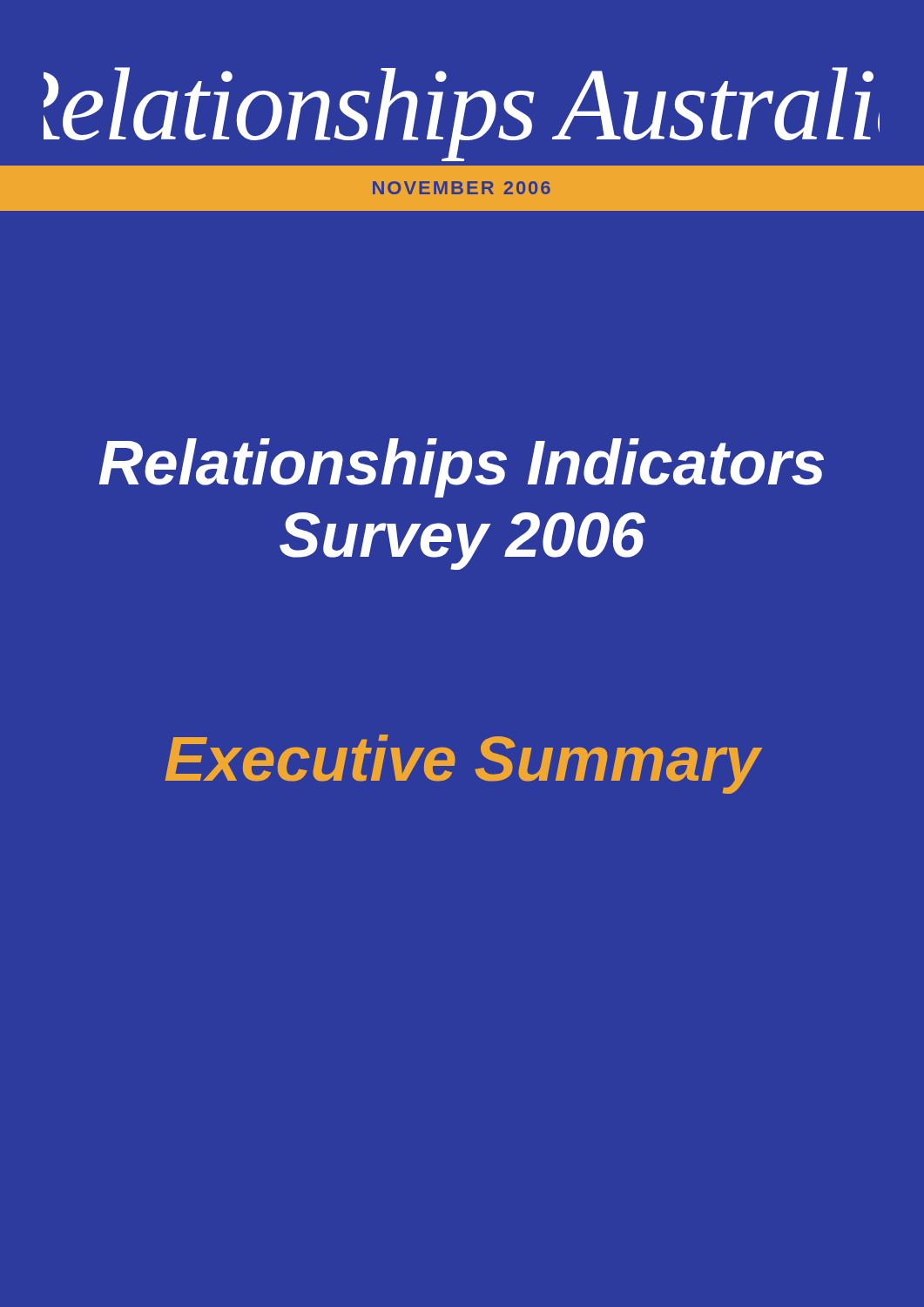Locate the title containing "Executive Summary"
Screen dimensions: 1307x924
tap(462, 759)
